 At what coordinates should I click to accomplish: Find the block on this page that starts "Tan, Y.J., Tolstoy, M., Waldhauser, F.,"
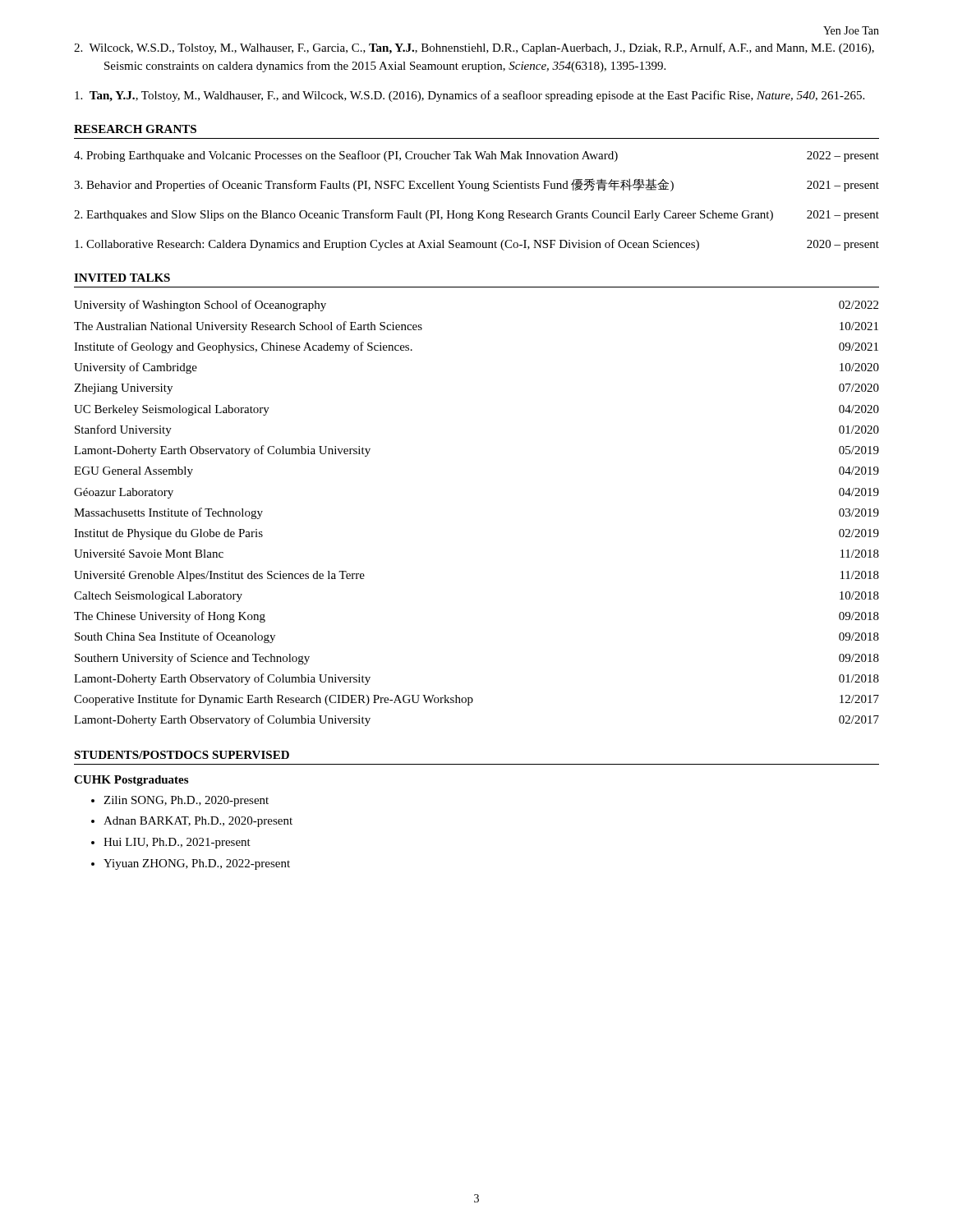470,95
